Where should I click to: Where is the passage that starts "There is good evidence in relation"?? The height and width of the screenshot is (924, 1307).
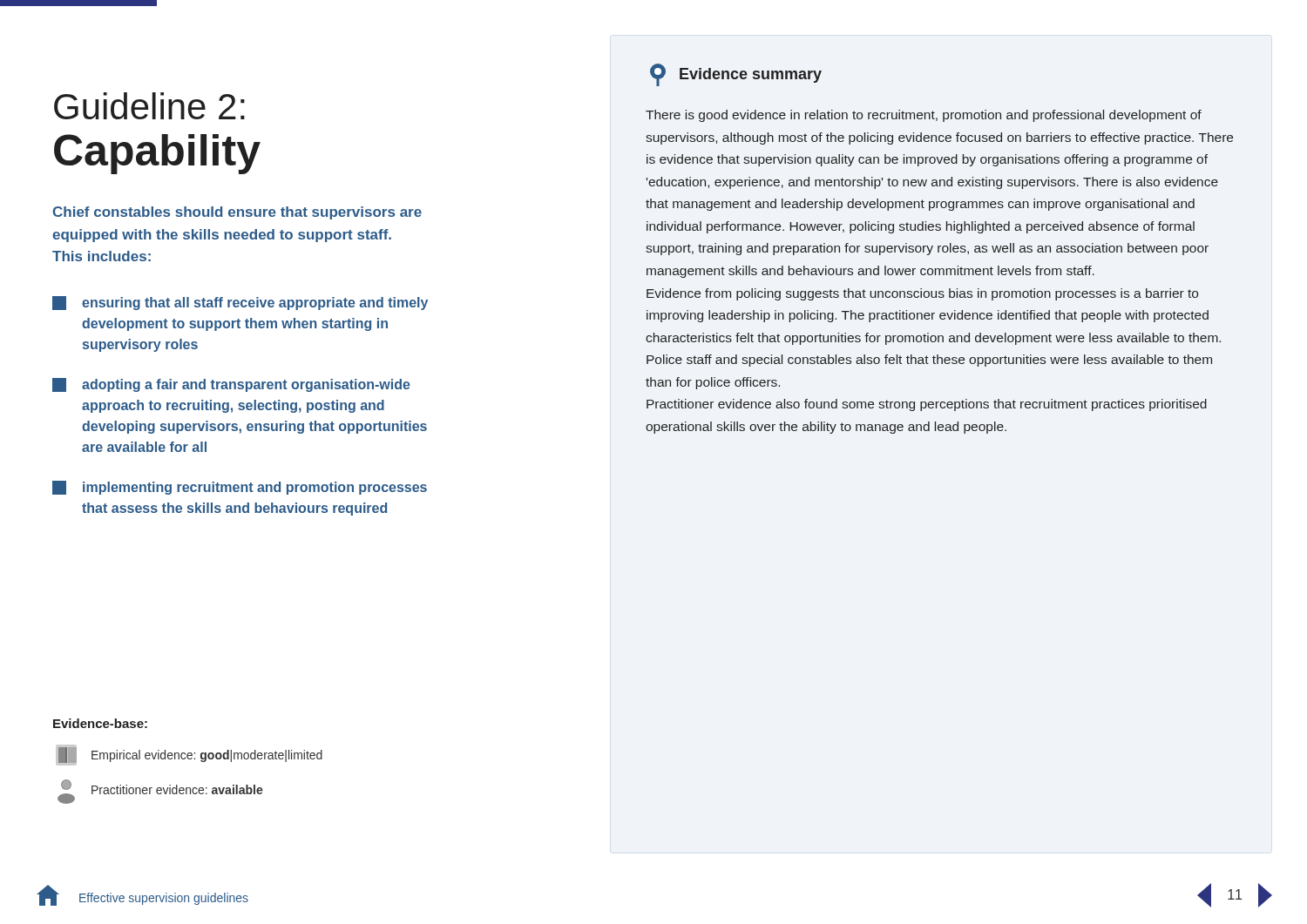pos(941,193)
